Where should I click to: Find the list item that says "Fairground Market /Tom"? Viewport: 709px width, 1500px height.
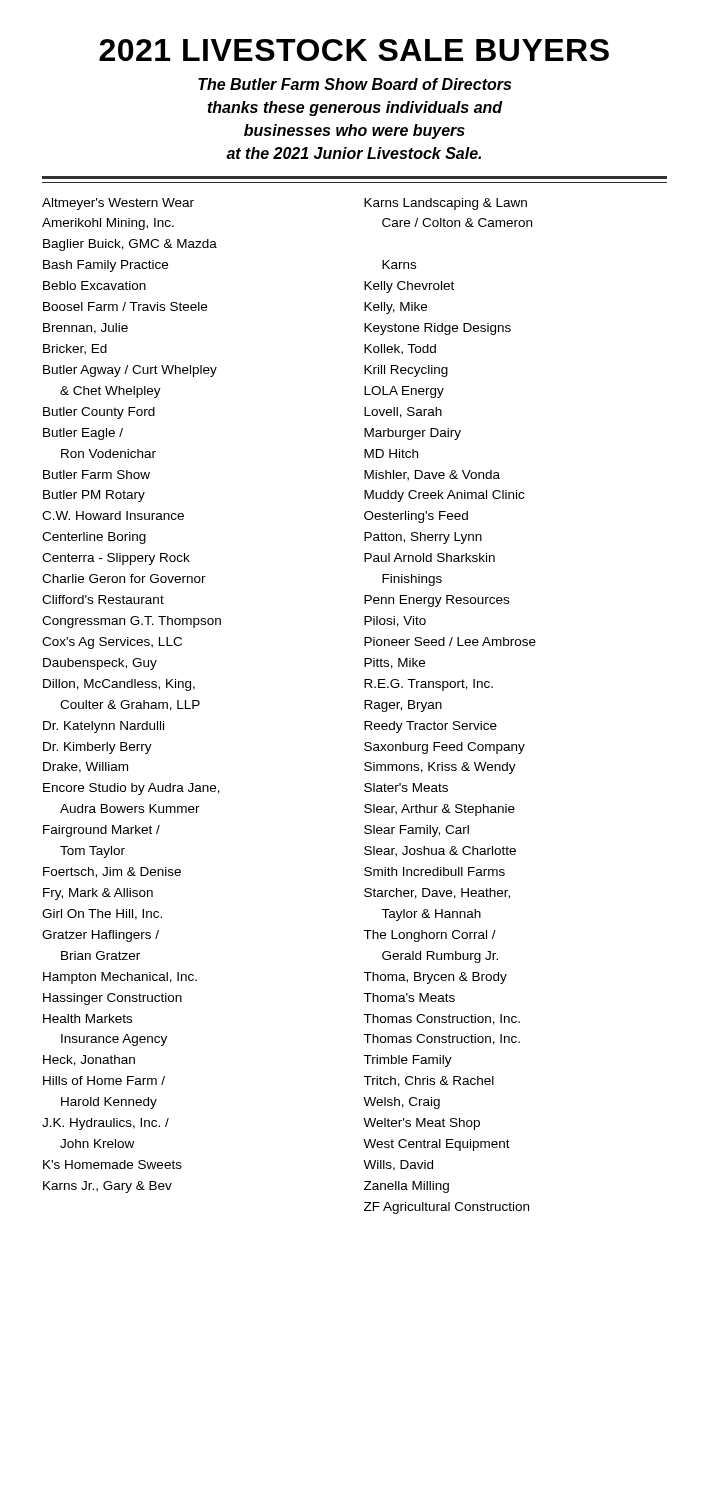click(102, 831)
